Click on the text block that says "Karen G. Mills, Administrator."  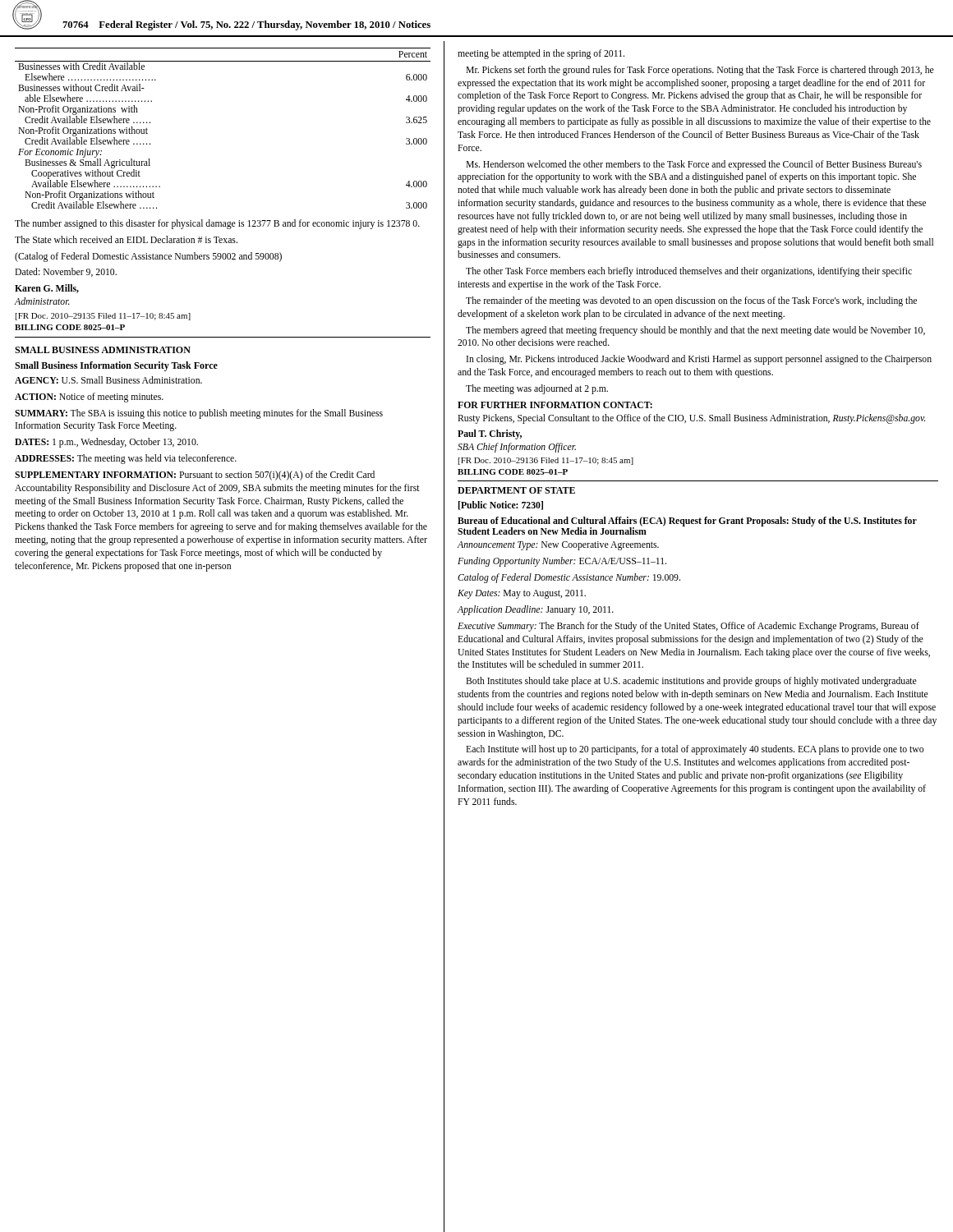pyautogui.click(x=47, y=289)
